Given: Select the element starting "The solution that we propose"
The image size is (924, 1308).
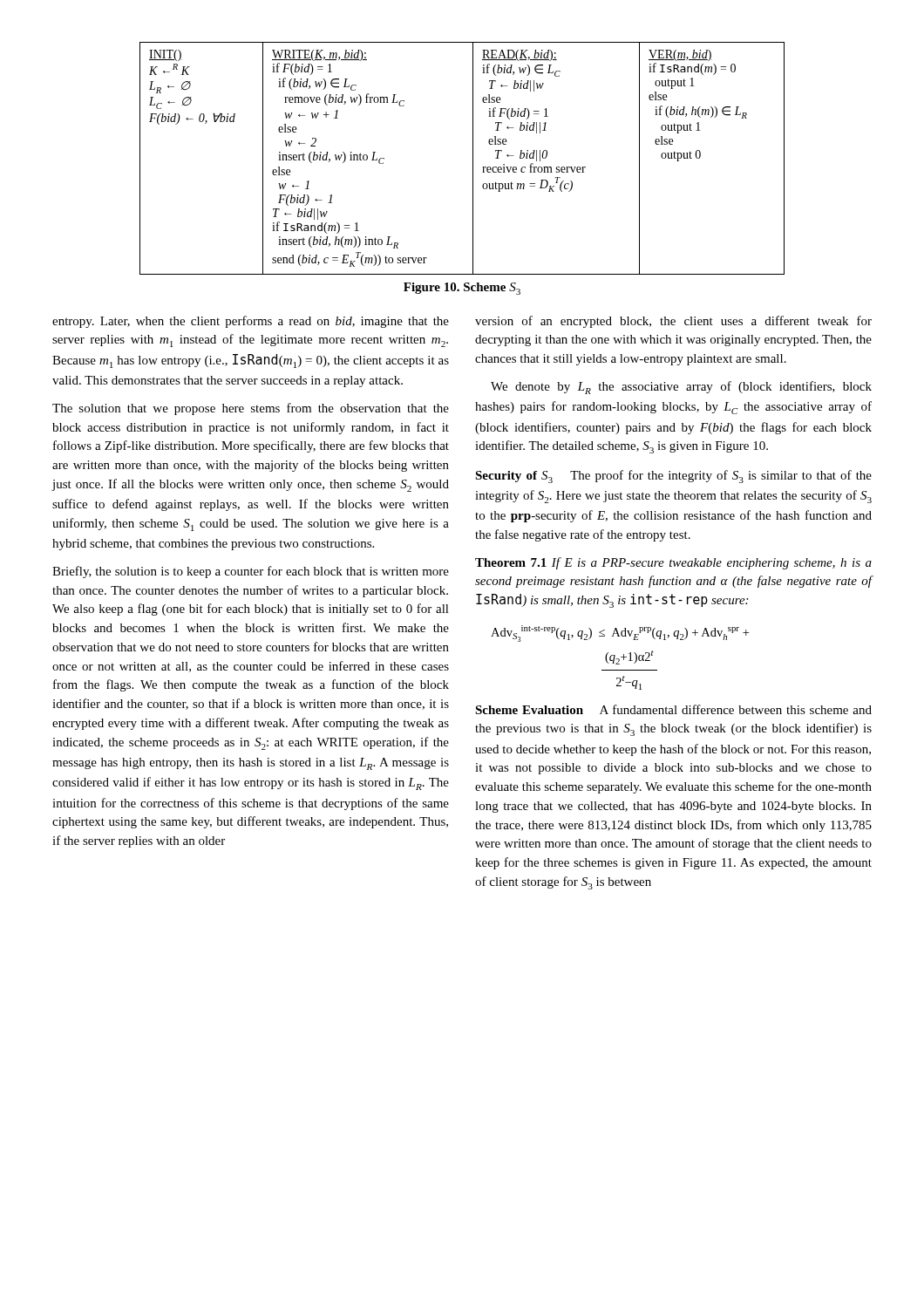Looking at the screenshot, I should tap(251, 476).
